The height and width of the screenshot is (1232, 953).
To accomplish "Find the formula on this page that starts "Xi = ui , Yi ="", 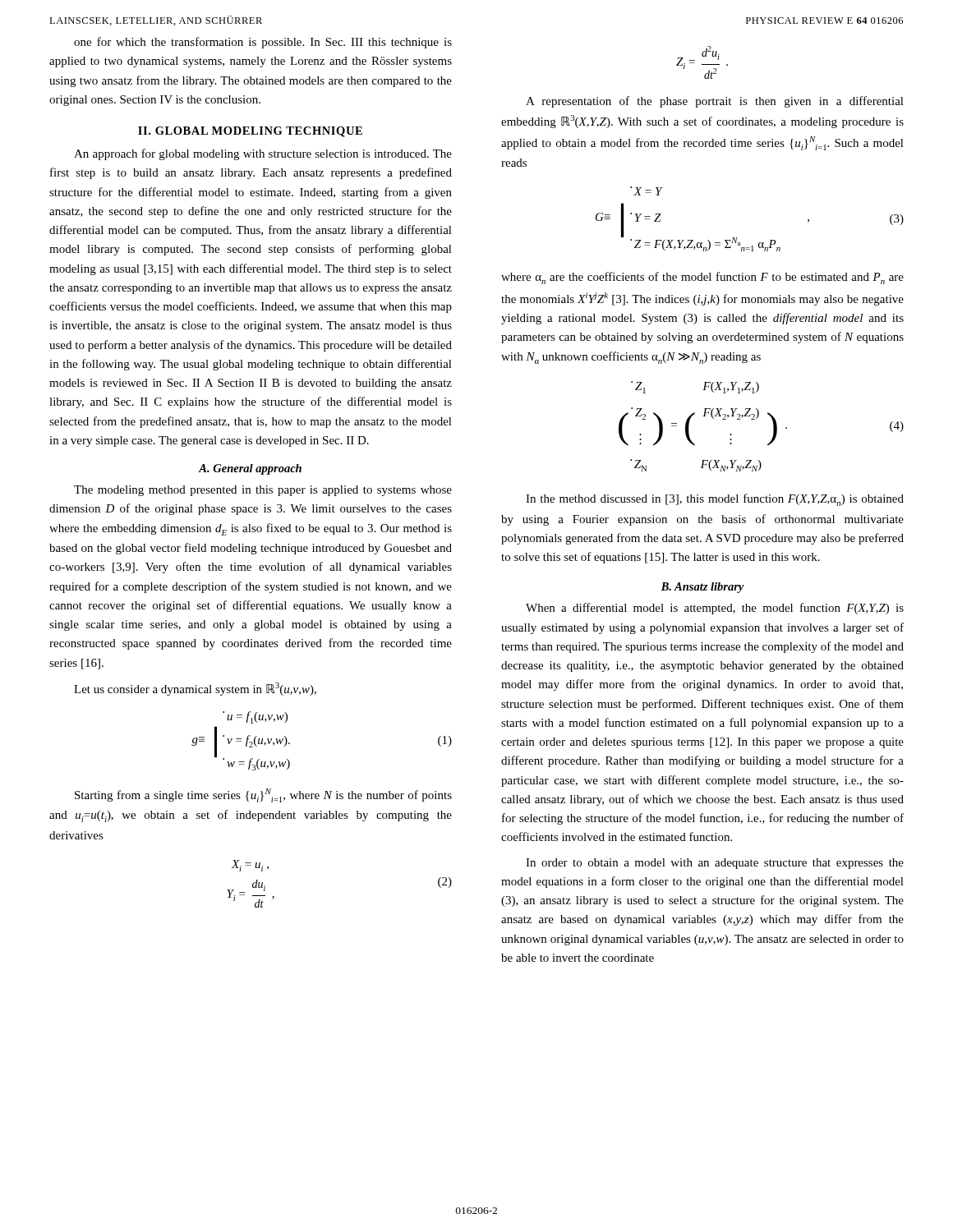I will pos(250,866).
